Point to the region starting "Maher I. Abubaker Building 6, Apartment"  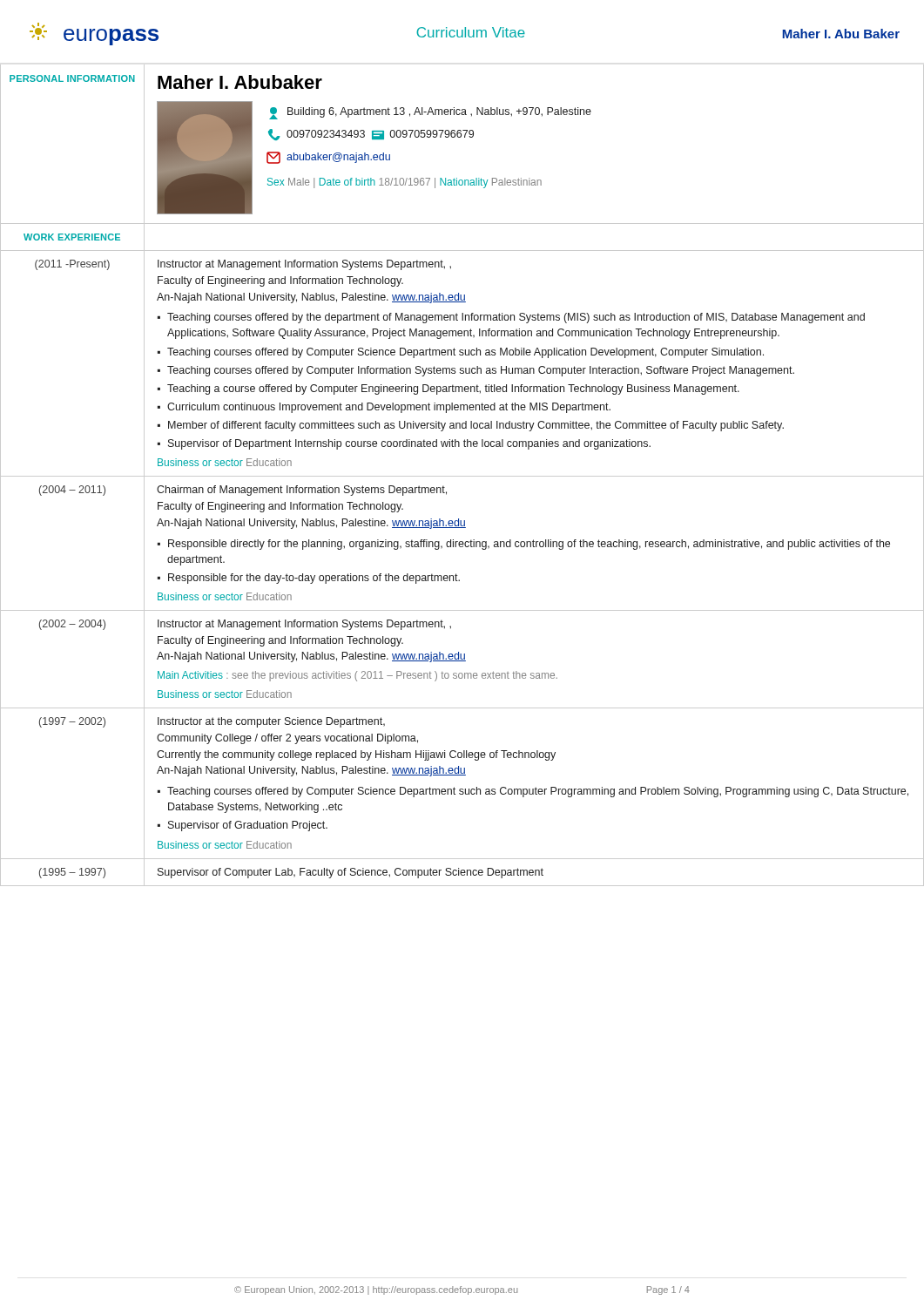pos(533,143)
